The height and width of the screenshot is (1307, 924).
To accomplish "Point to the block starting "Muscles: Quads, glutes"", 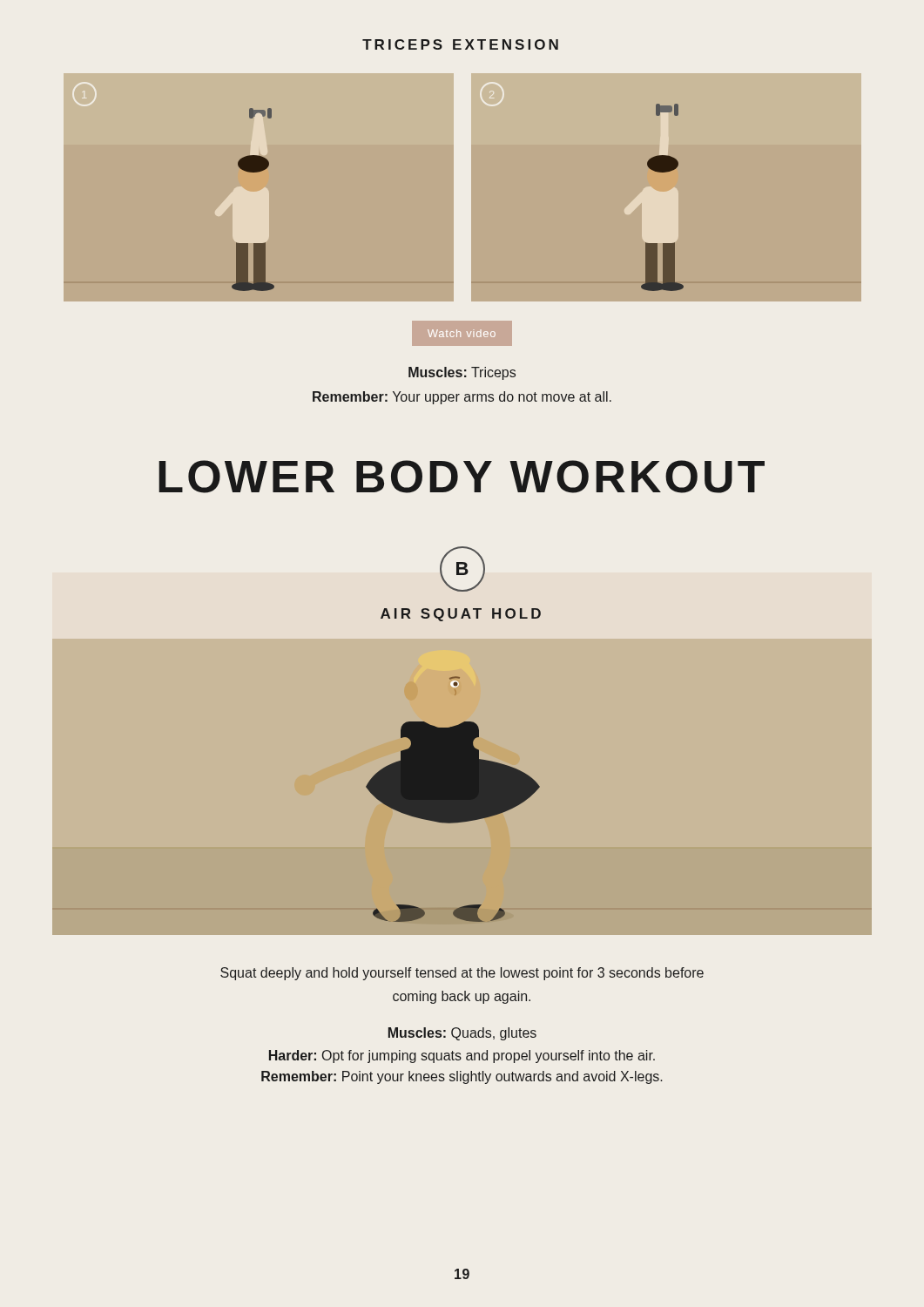I will click(x=462, y=1033).
